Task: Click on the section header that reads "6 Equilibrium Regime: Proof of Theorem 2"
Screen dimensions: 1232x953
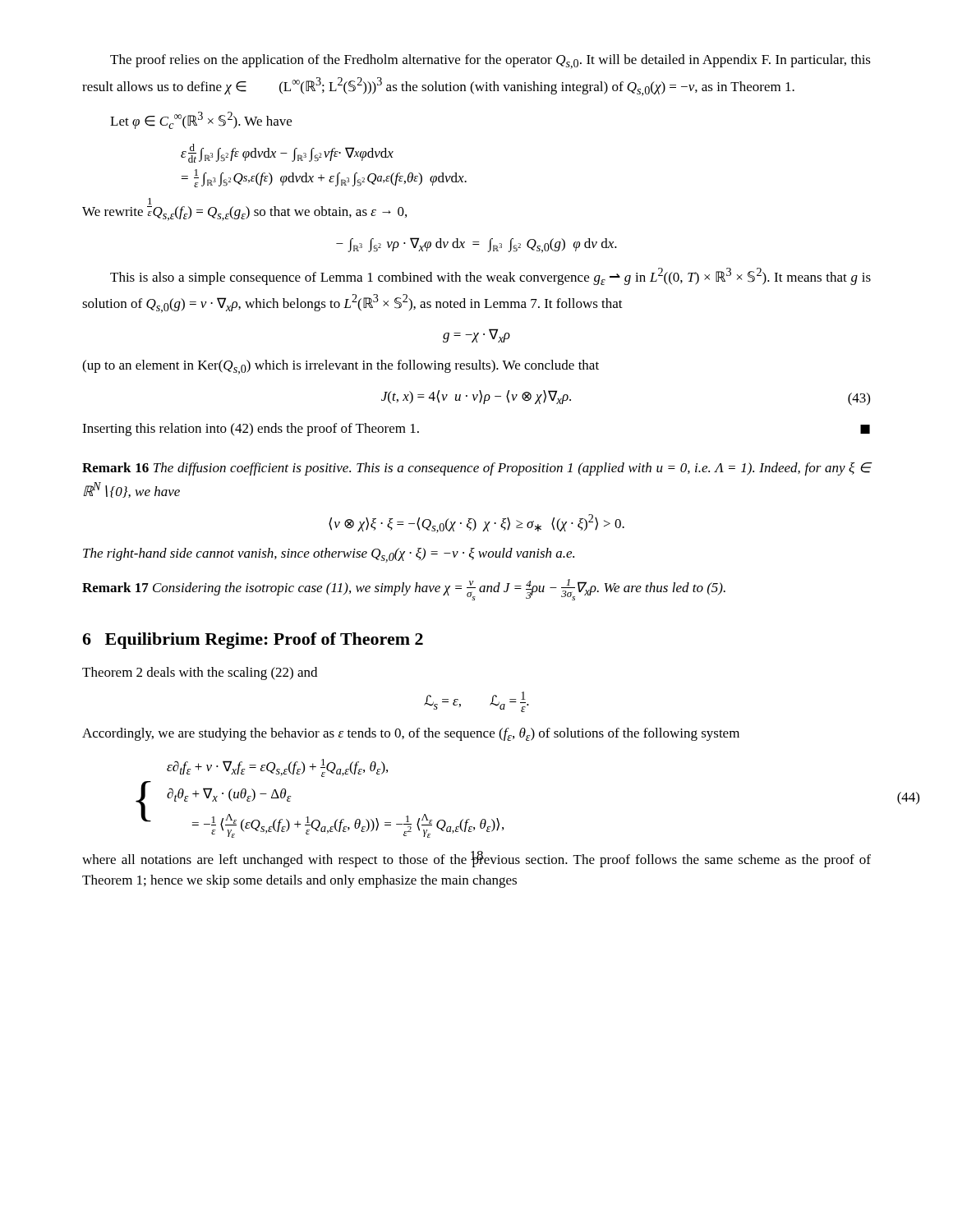Action: tap(253, 638)
